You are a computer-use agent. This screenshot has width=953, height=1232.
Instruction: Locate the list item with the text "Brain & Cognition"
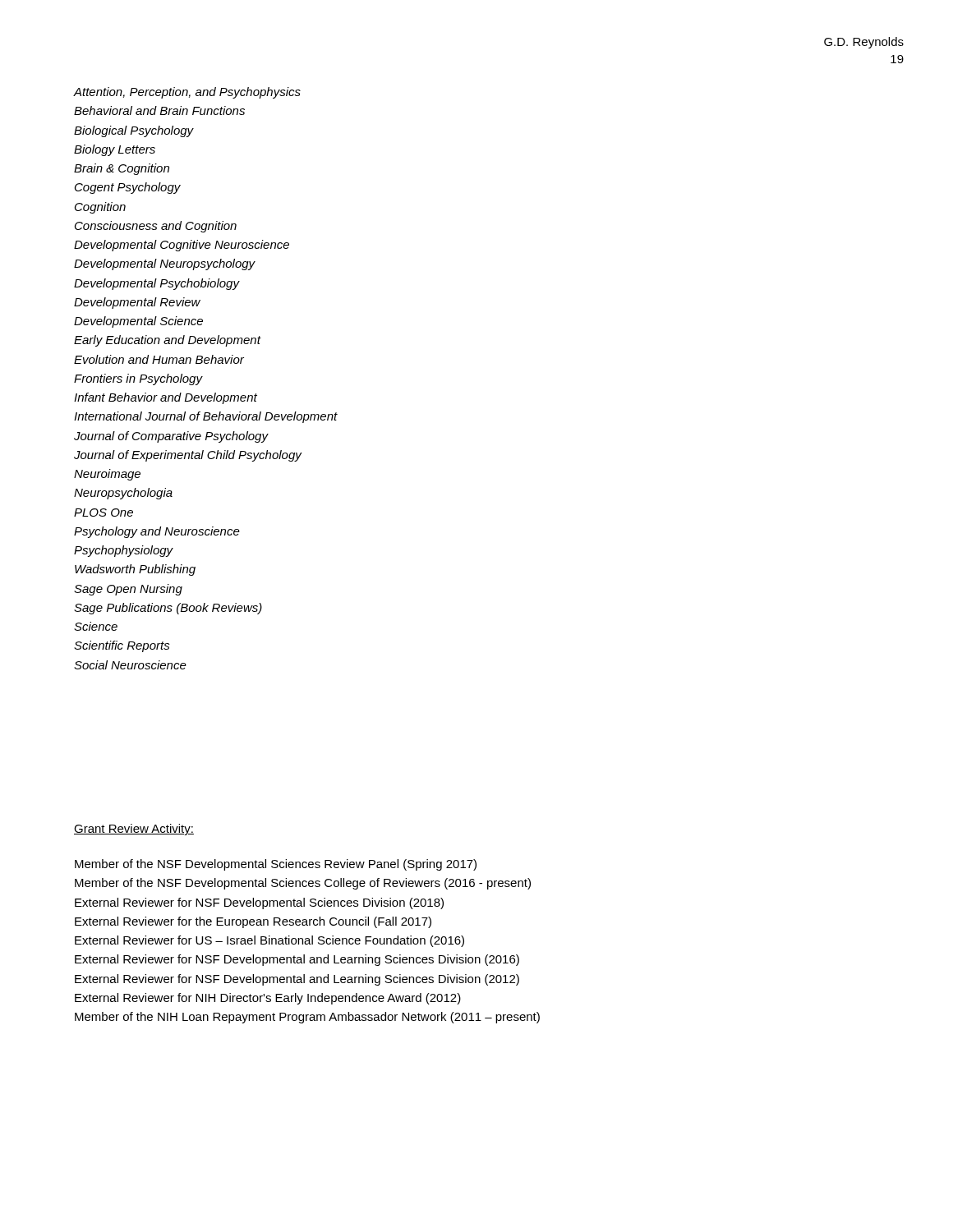(x=122, y=168)
